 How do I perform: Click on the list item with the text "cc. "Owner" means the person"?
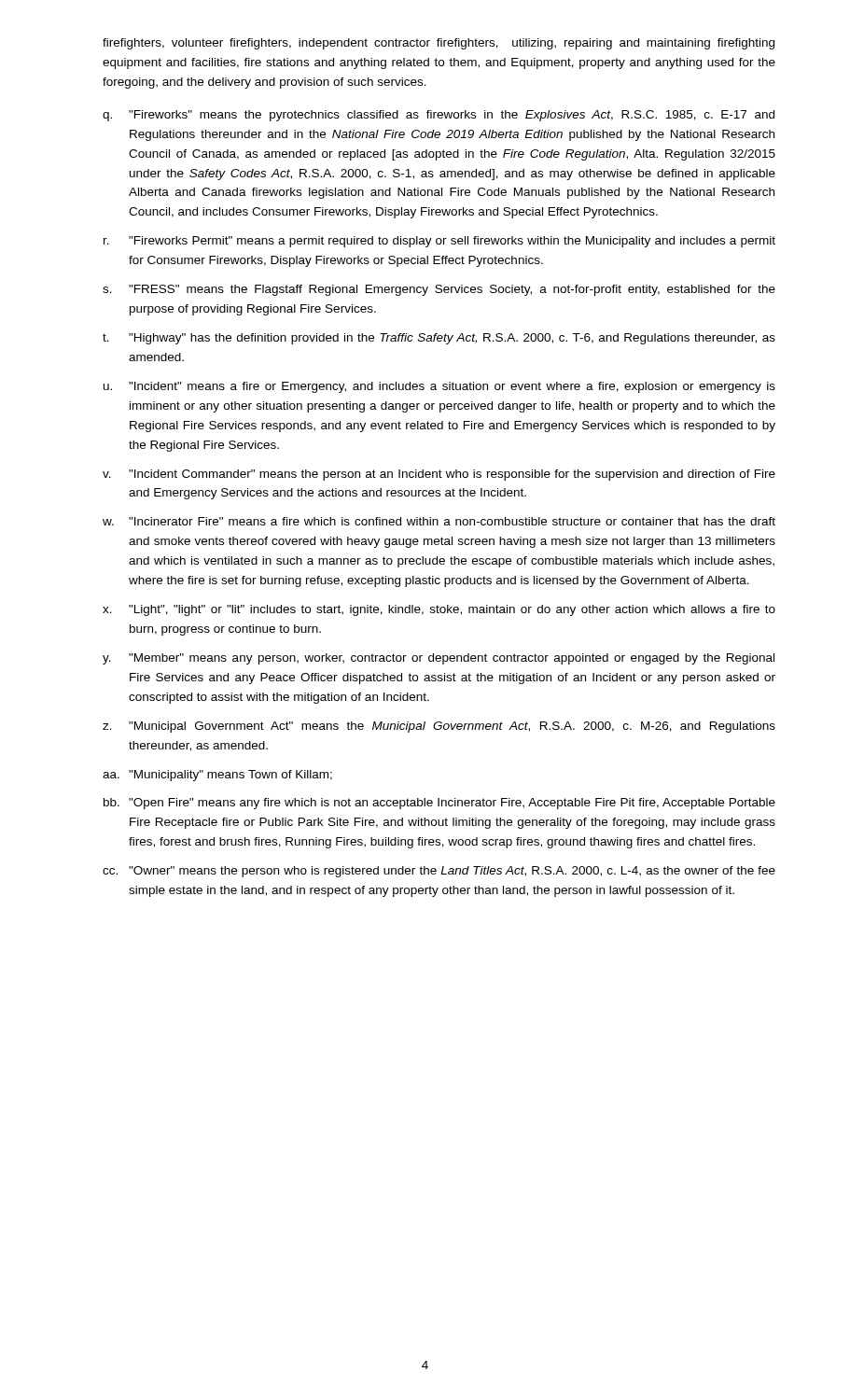point(439,881)
